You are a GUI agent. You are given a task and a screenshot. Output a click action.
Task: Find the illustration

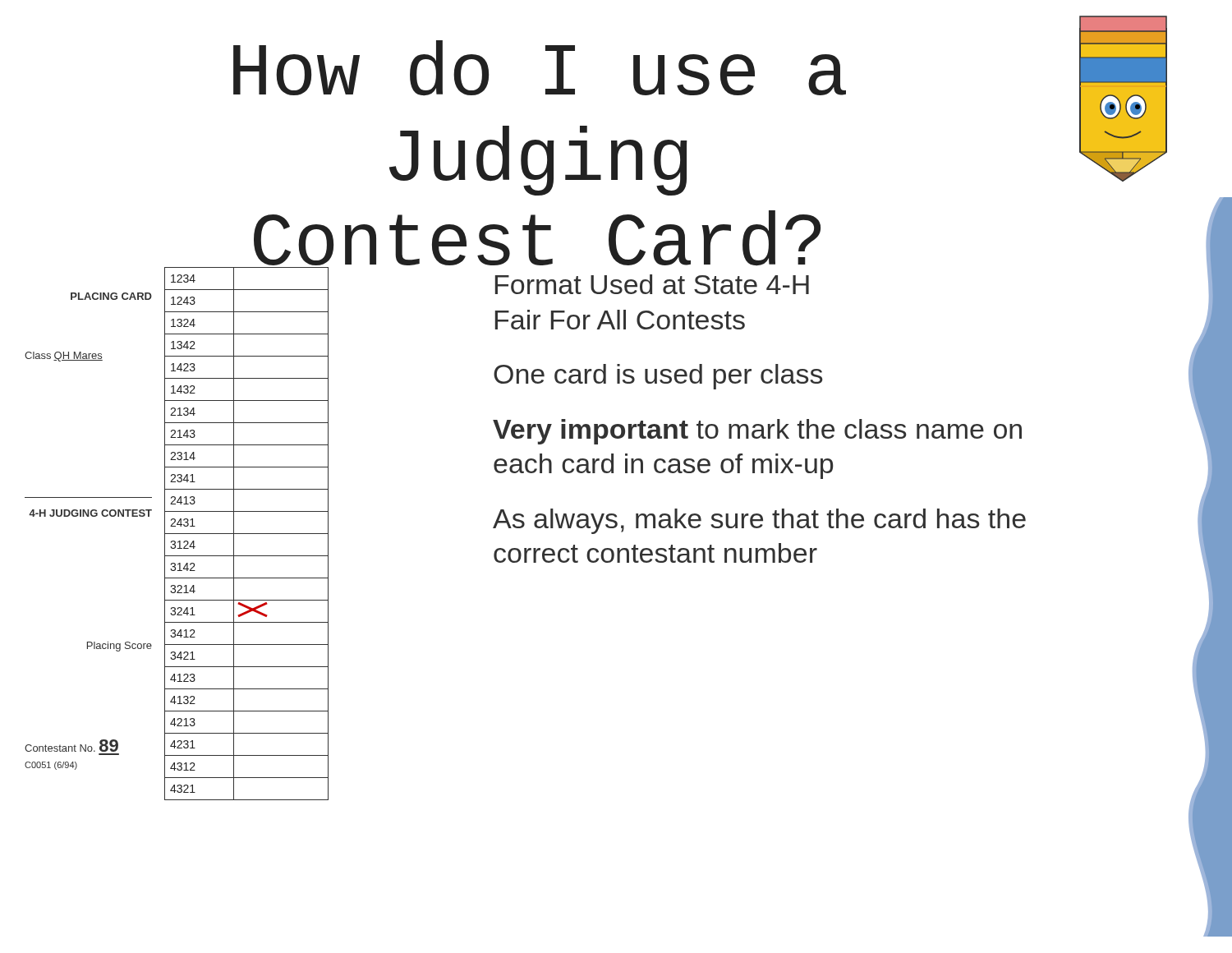click(x=1123, y=99)
